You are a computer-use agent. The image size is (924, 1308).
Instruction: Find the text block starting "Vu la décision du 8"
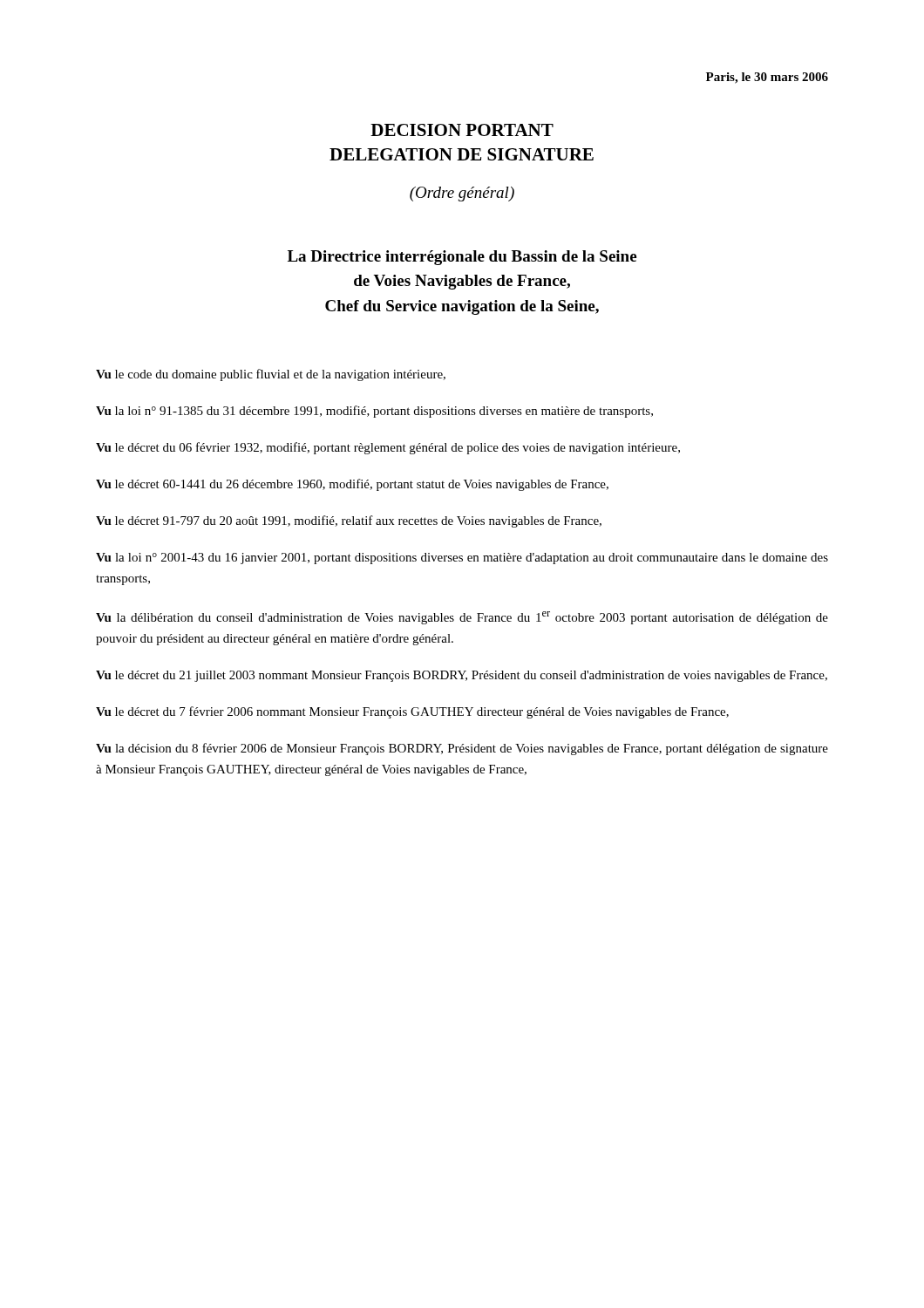pos(462,759)
